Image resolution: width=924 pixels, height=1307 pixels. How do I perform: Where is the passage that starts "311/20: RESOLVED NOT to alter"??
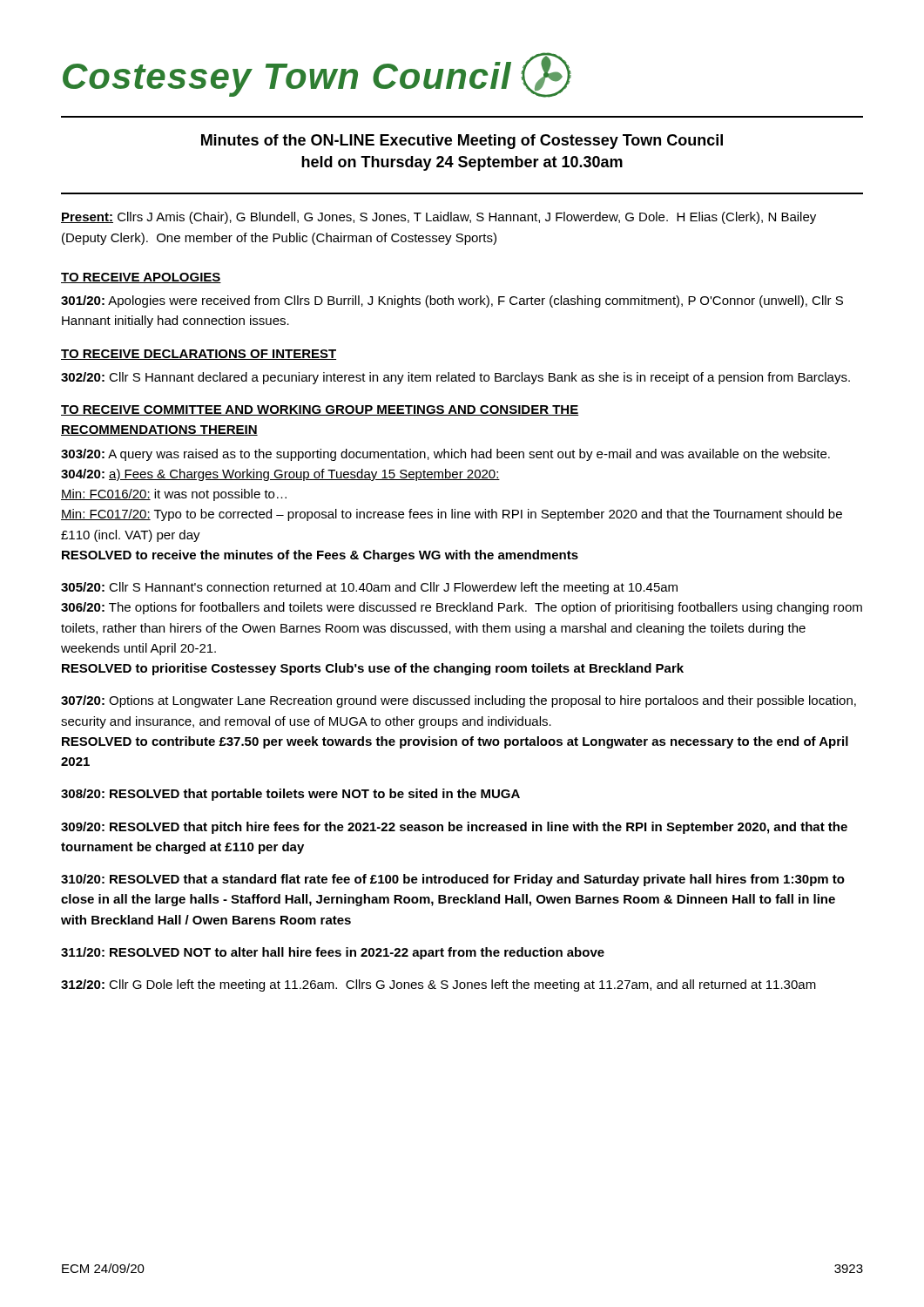tap(333, 952)
